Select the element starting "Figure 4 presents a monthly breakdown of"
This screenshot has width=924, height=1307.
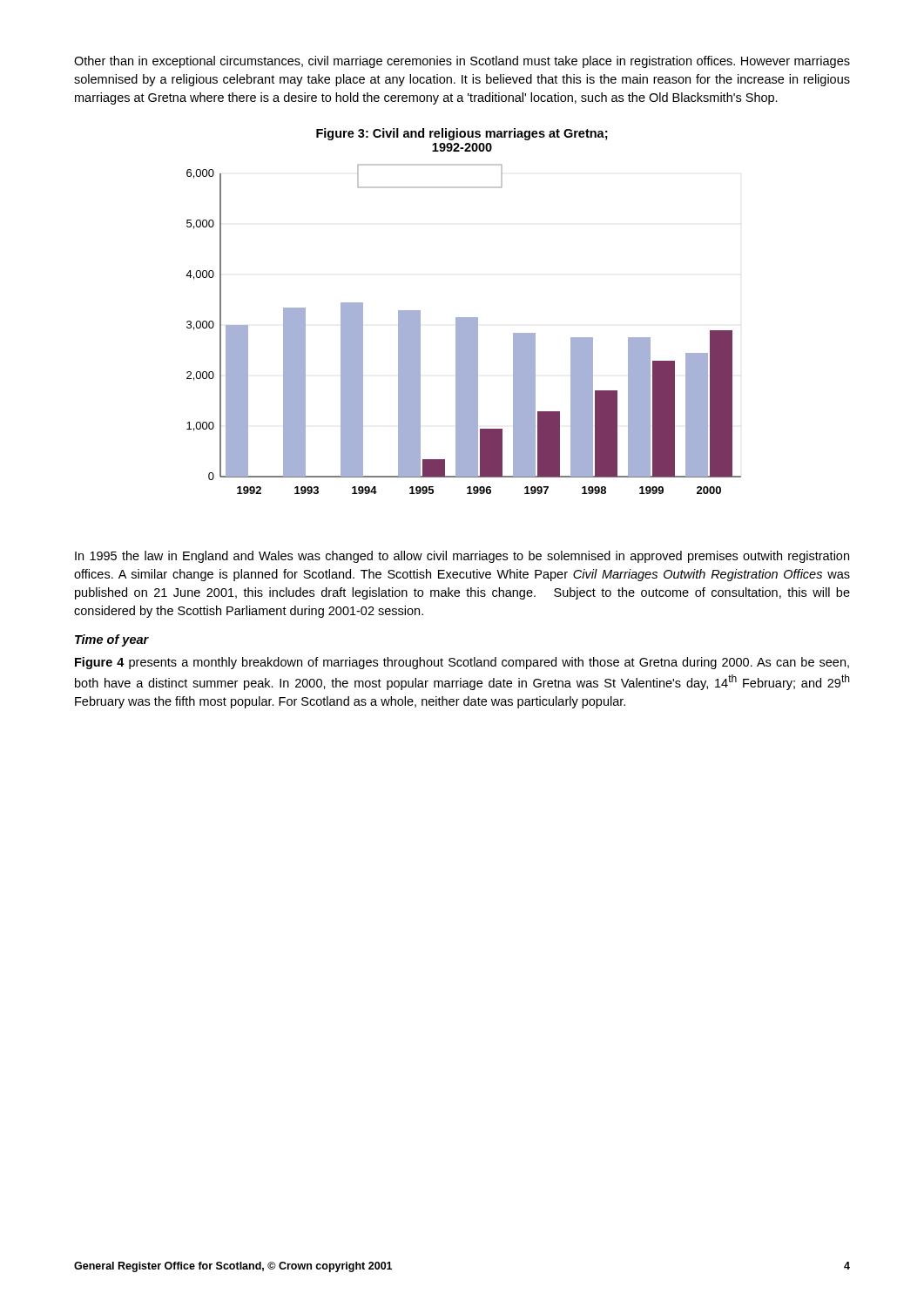click(x=462, y=682)
